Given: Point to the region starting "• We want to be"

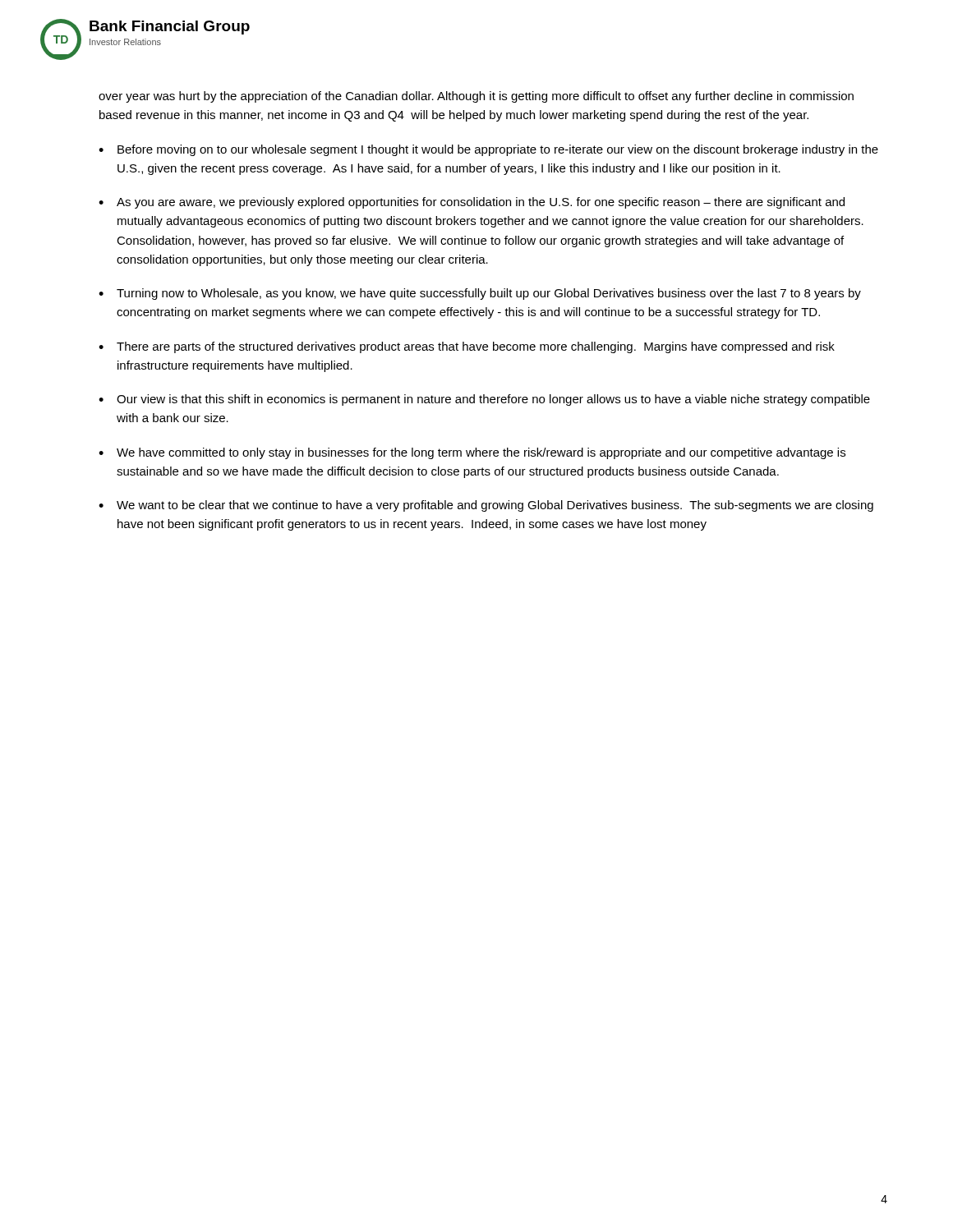Looking at the screenshot, I should coord(493,514).
